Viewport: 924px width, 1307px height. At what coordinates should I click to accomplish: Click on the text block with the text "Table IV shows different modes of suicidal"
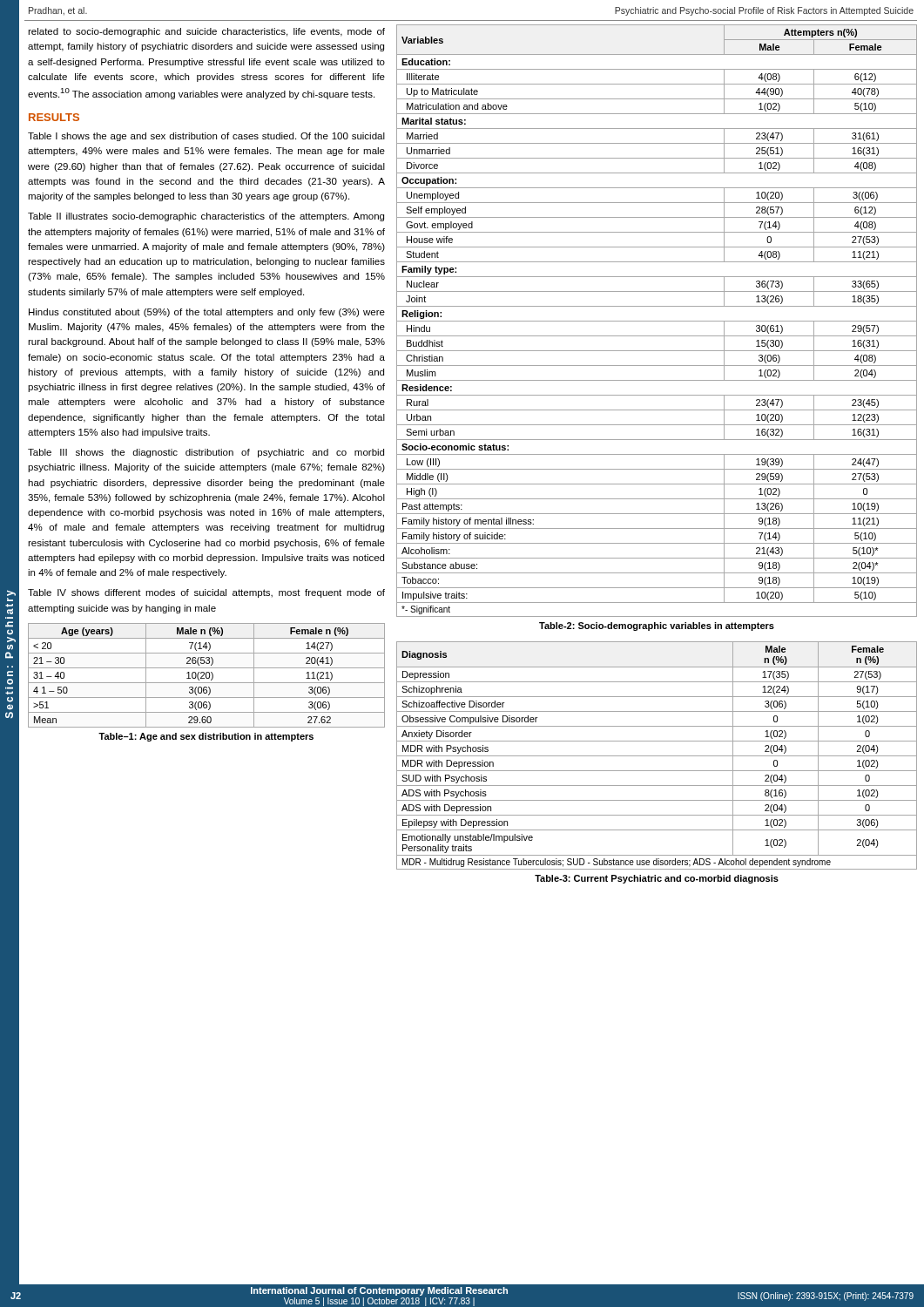(206, 600)
